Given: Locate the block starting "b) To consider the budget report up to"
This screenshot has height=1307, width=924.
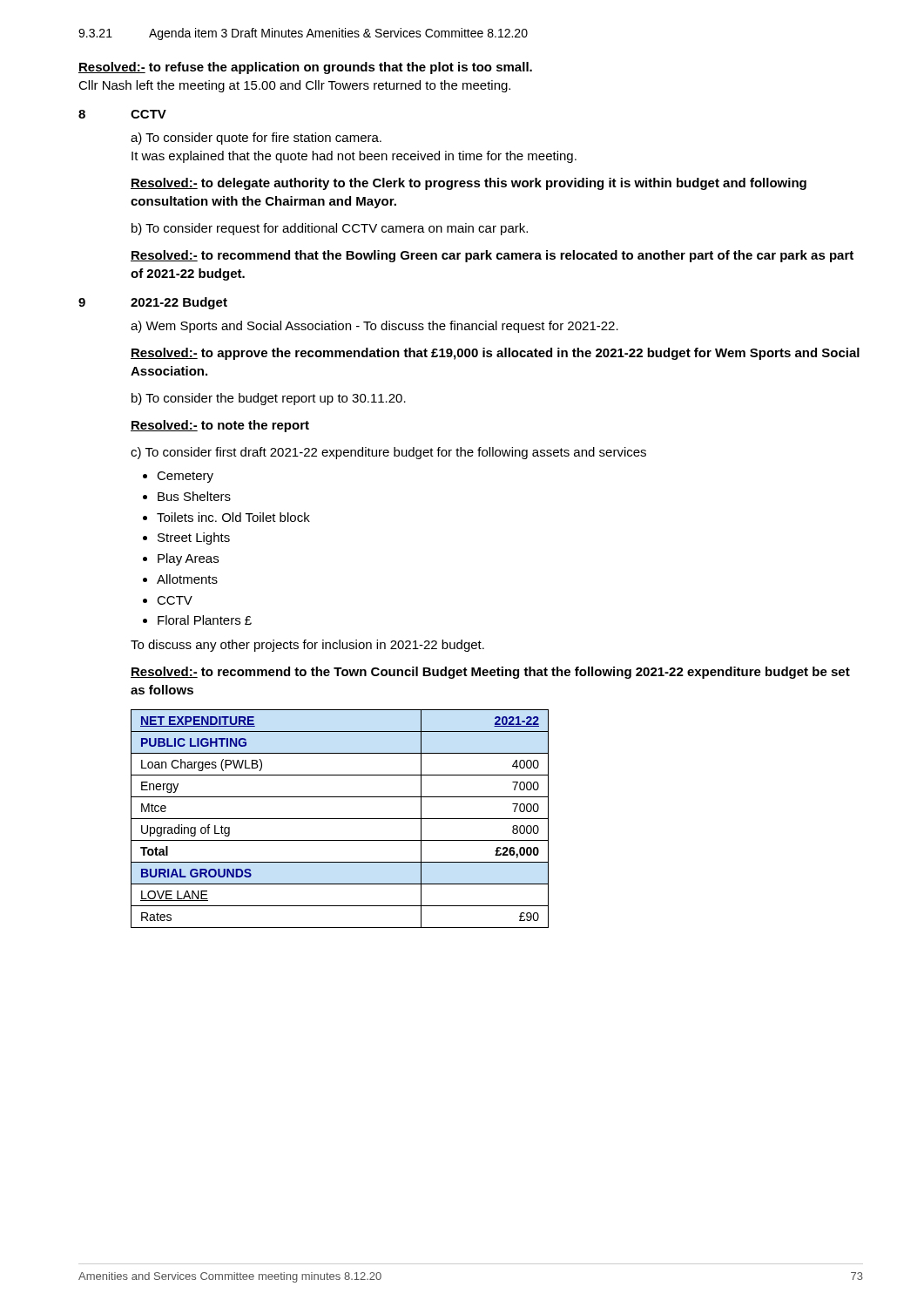Looking at the screenshot, I should (x=269, y=399).
